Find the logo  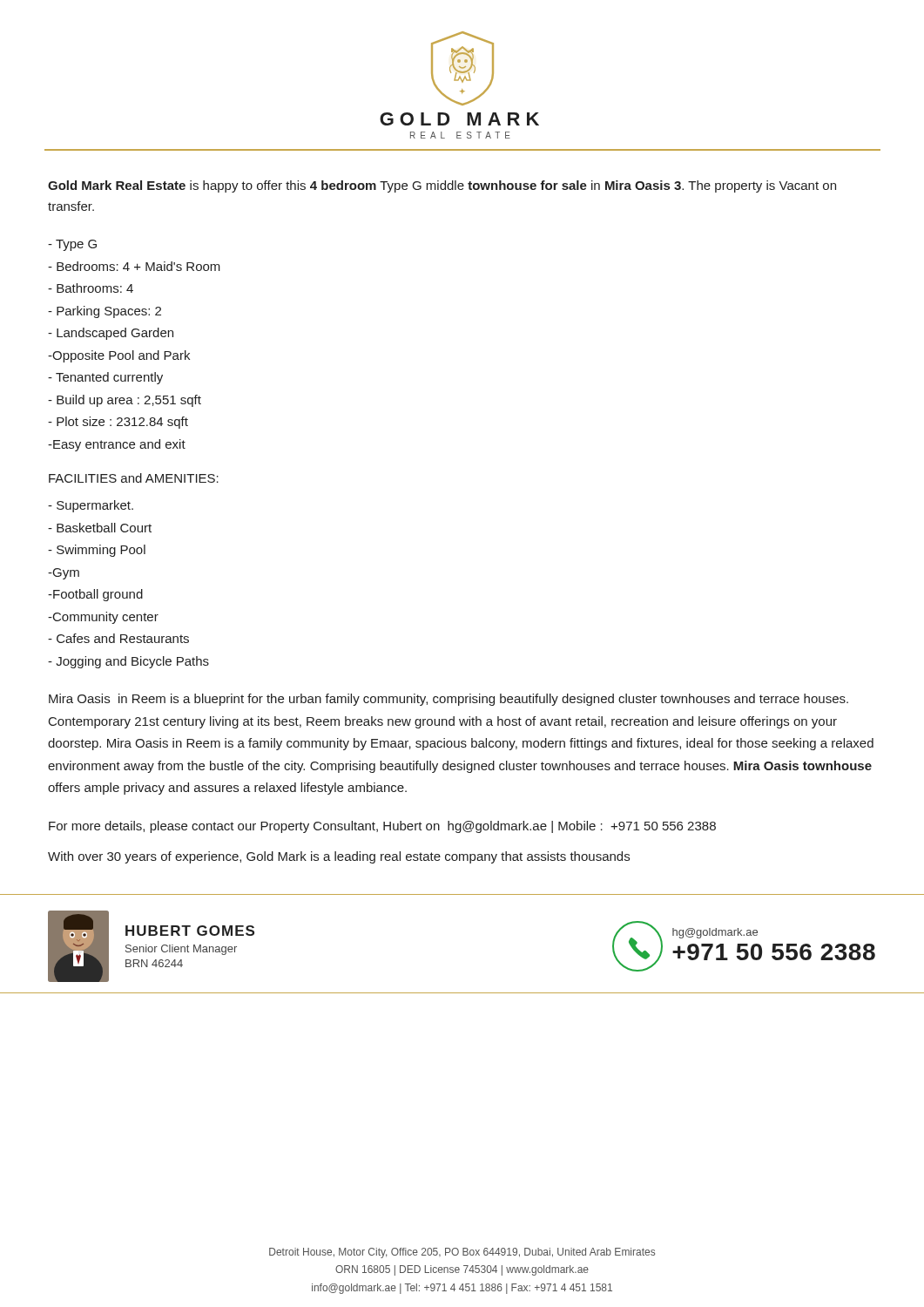point(462,74)
